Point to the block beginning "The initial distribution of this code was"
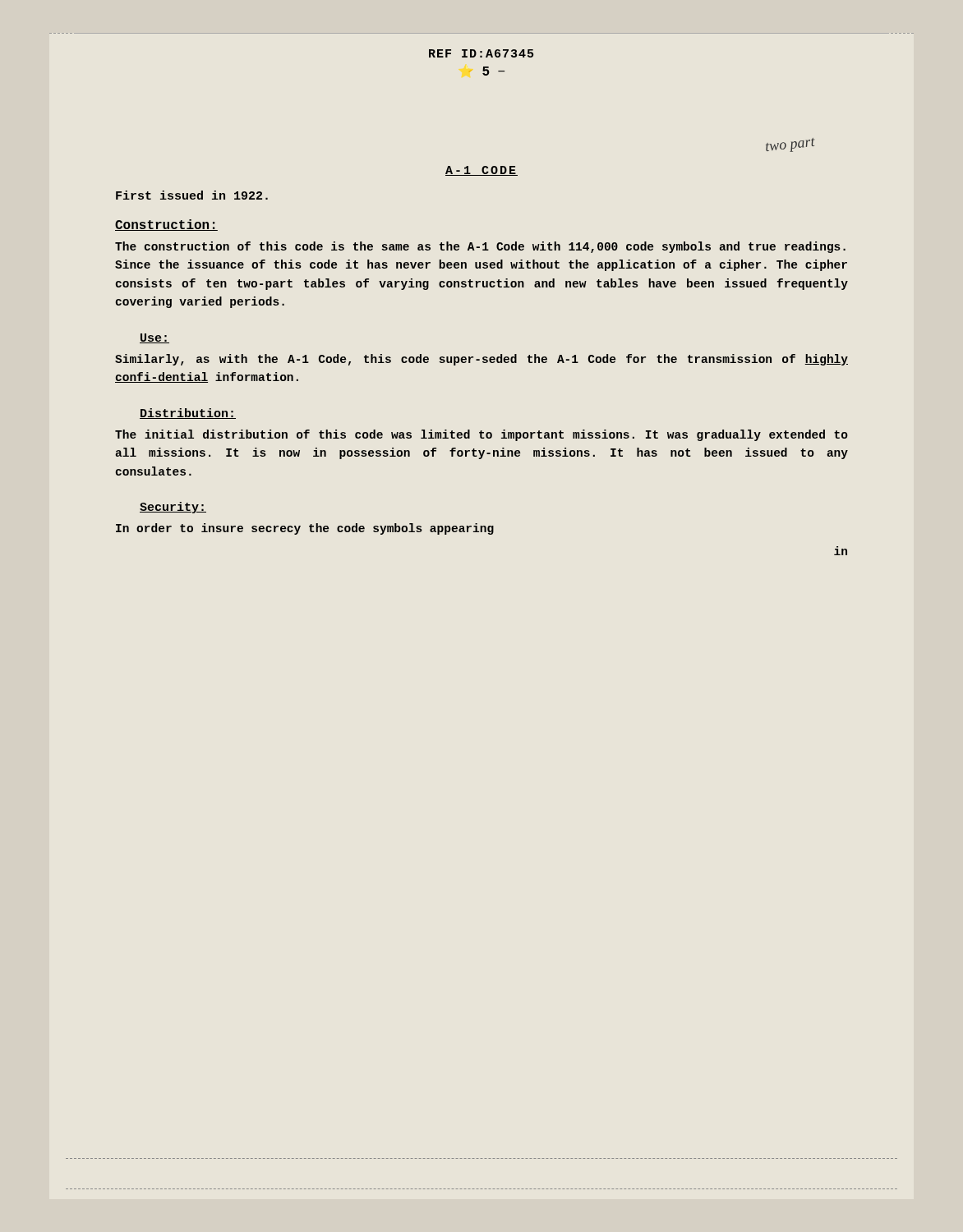This screenshot has height=1232, width=963. pyautogui.click(x=482, y=454)
